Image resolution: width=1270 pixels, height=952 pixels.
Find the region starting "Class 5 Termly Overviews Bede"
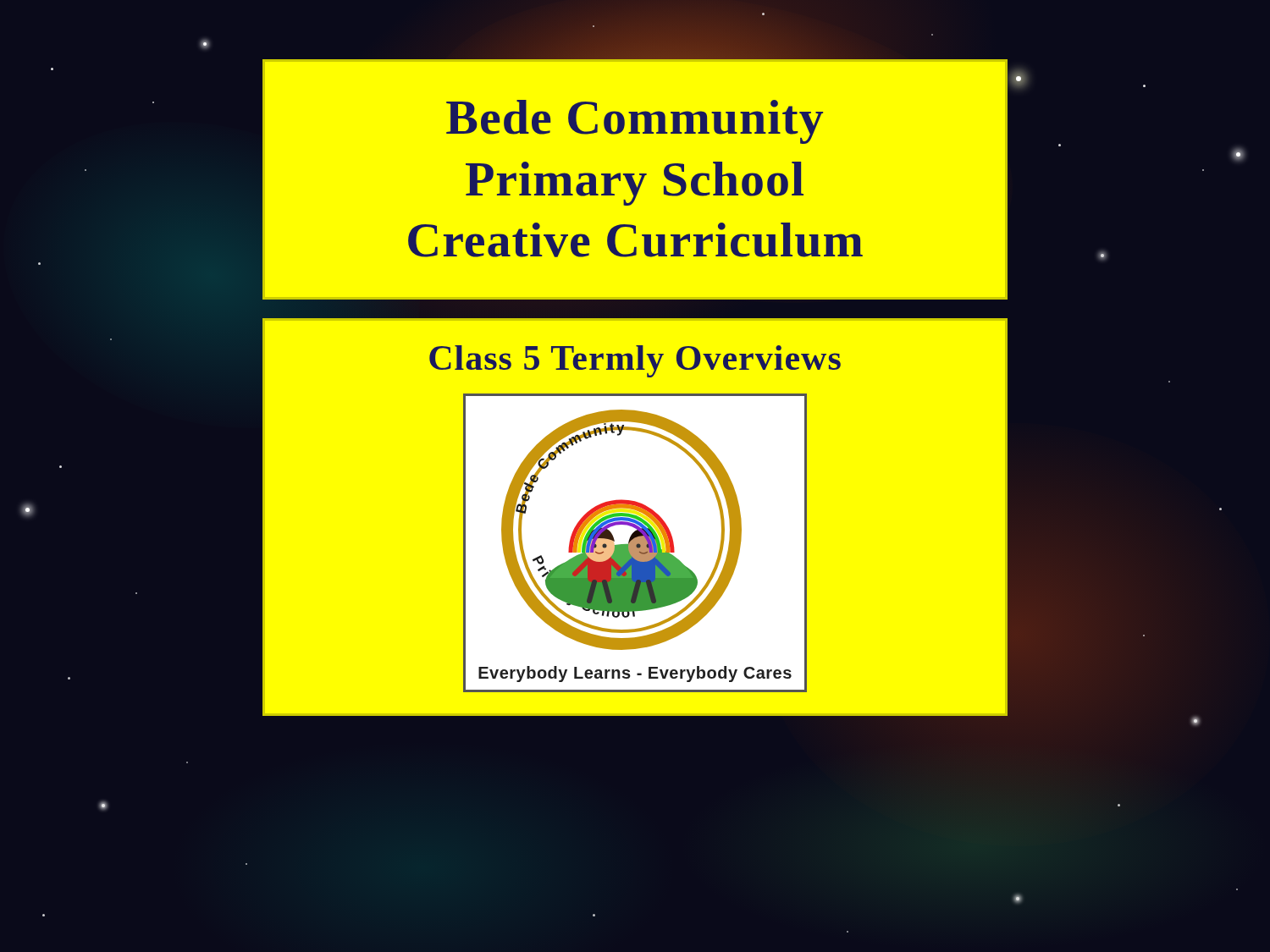635,517
